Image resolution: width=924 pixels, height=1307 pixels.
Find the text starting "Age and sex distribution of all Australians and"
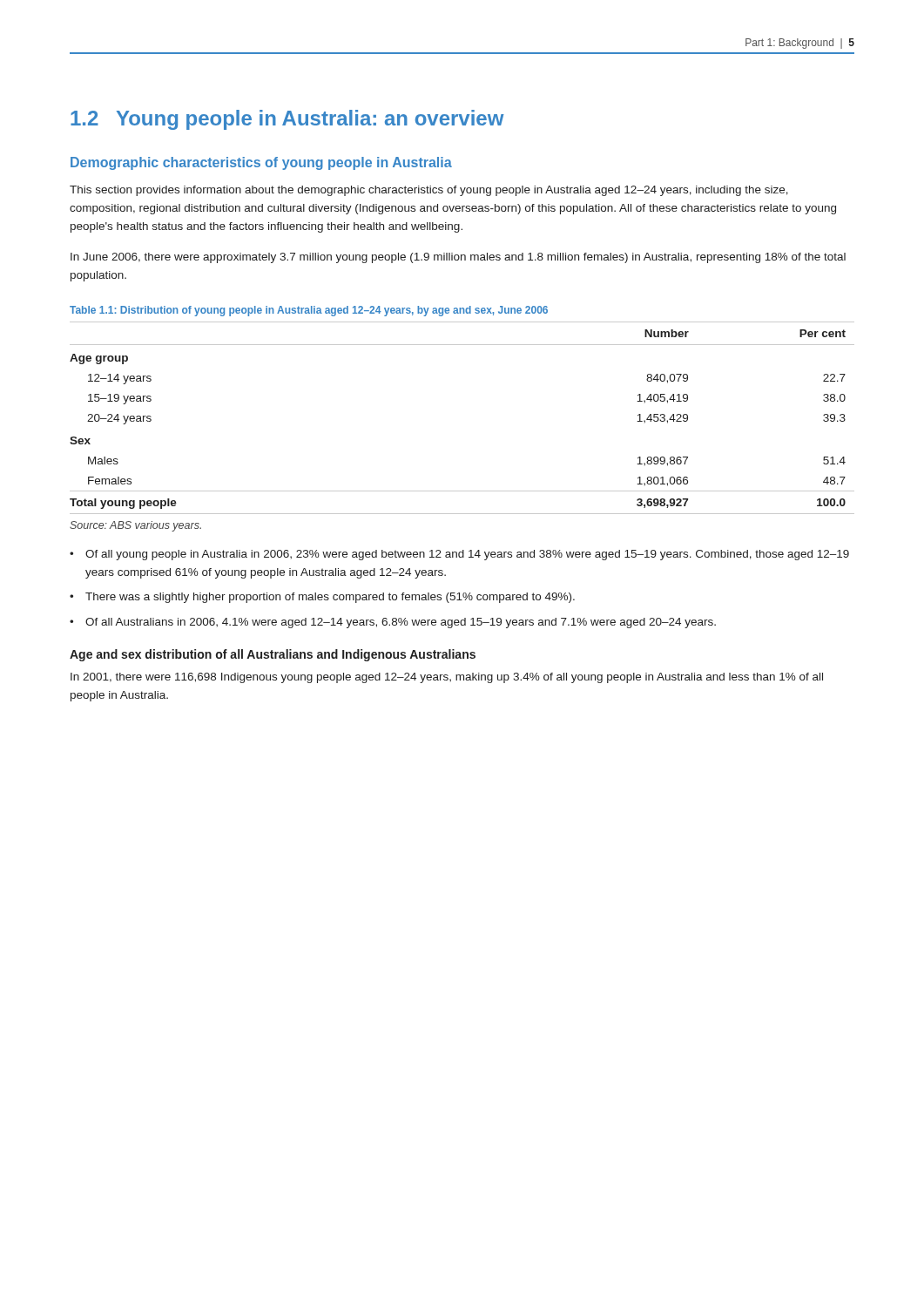coord(273,655)
